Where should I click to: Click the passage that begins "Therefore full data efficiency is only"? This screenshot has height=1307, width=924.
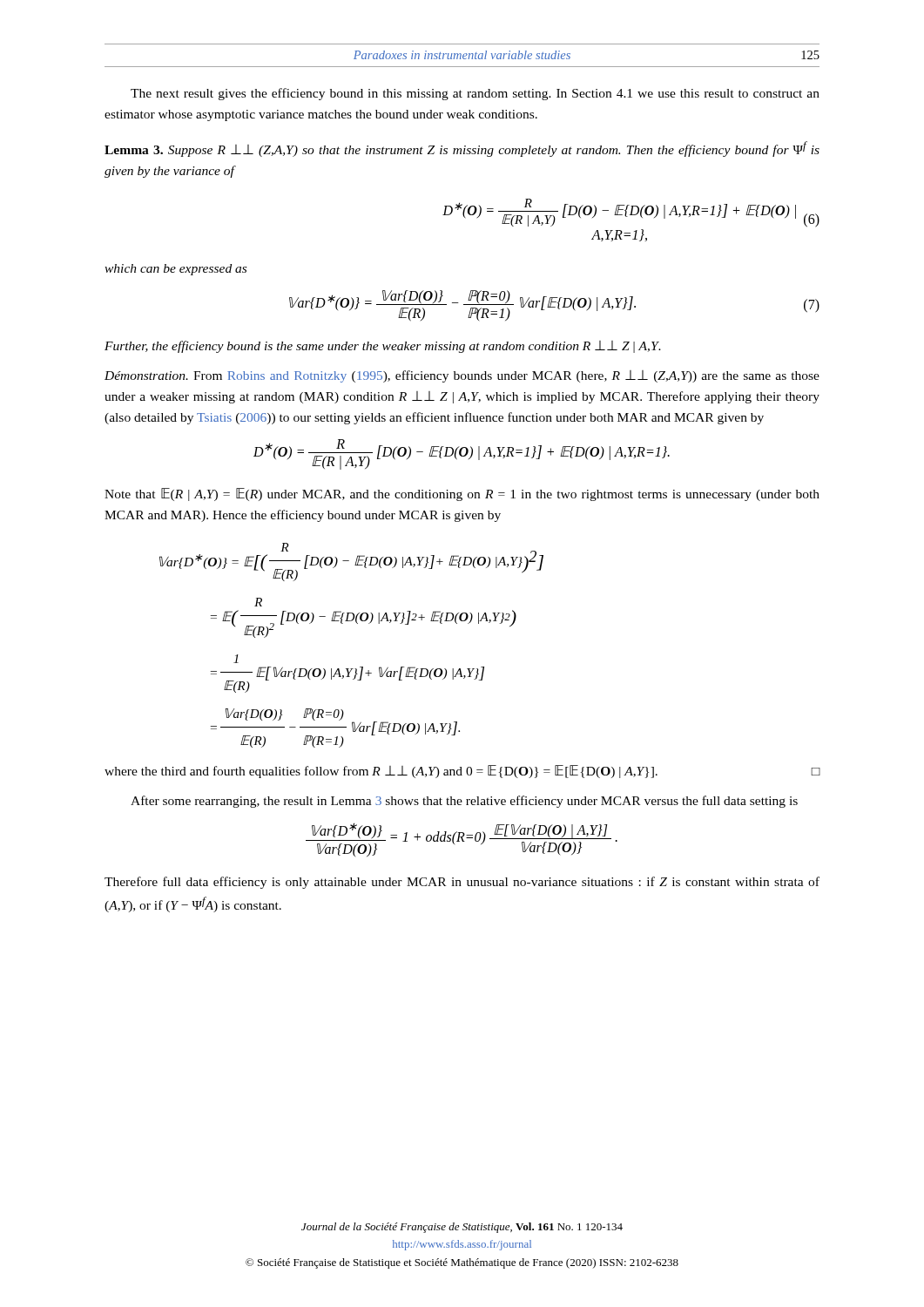(462, 893)
